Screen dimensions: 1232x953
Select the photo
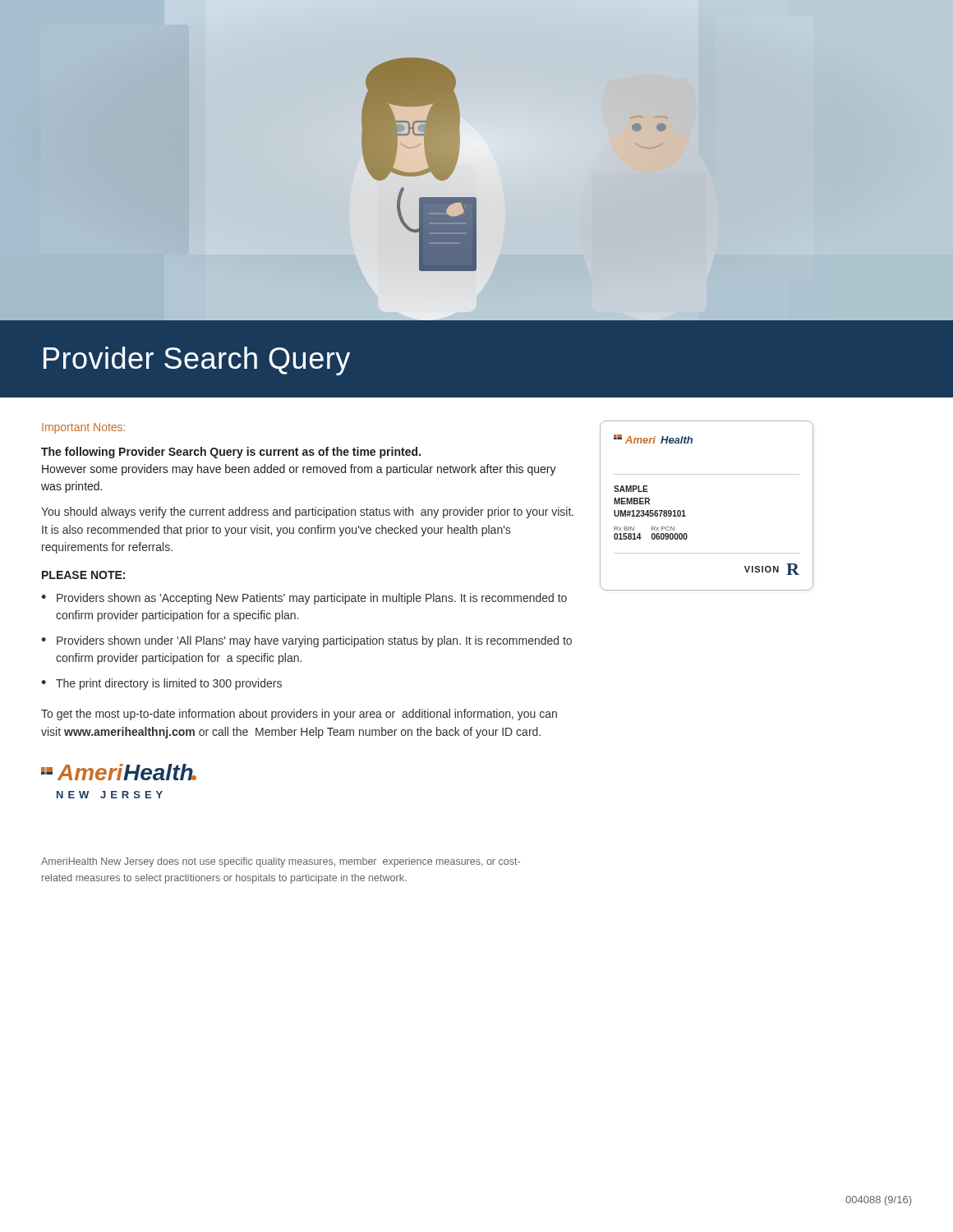476,160
